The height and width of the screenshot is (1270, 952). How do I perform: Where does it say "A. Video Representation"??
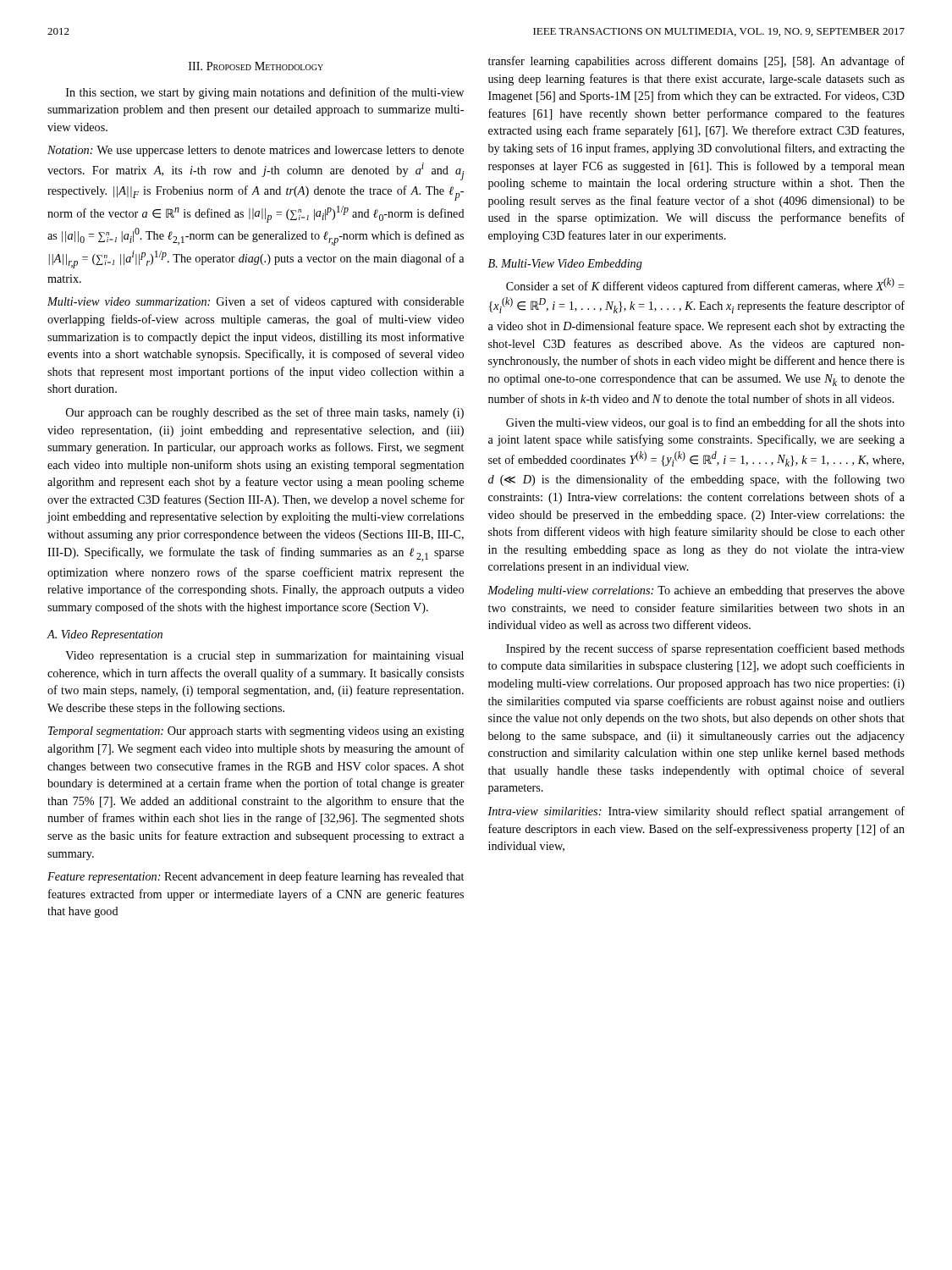(105, 634)
